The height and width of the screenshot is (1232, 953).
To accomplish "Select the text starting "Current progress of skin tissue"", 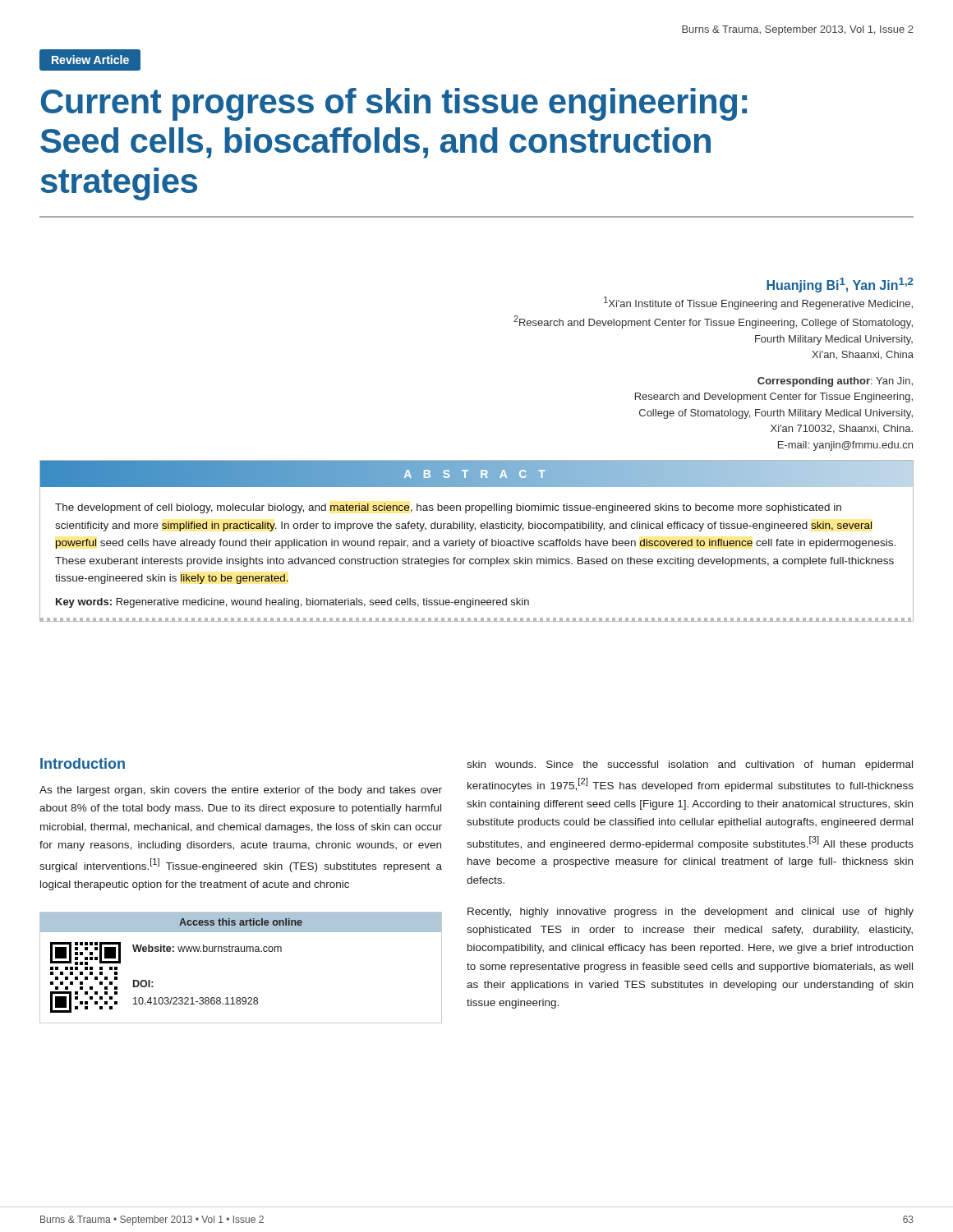I will (x=476, y=150).
